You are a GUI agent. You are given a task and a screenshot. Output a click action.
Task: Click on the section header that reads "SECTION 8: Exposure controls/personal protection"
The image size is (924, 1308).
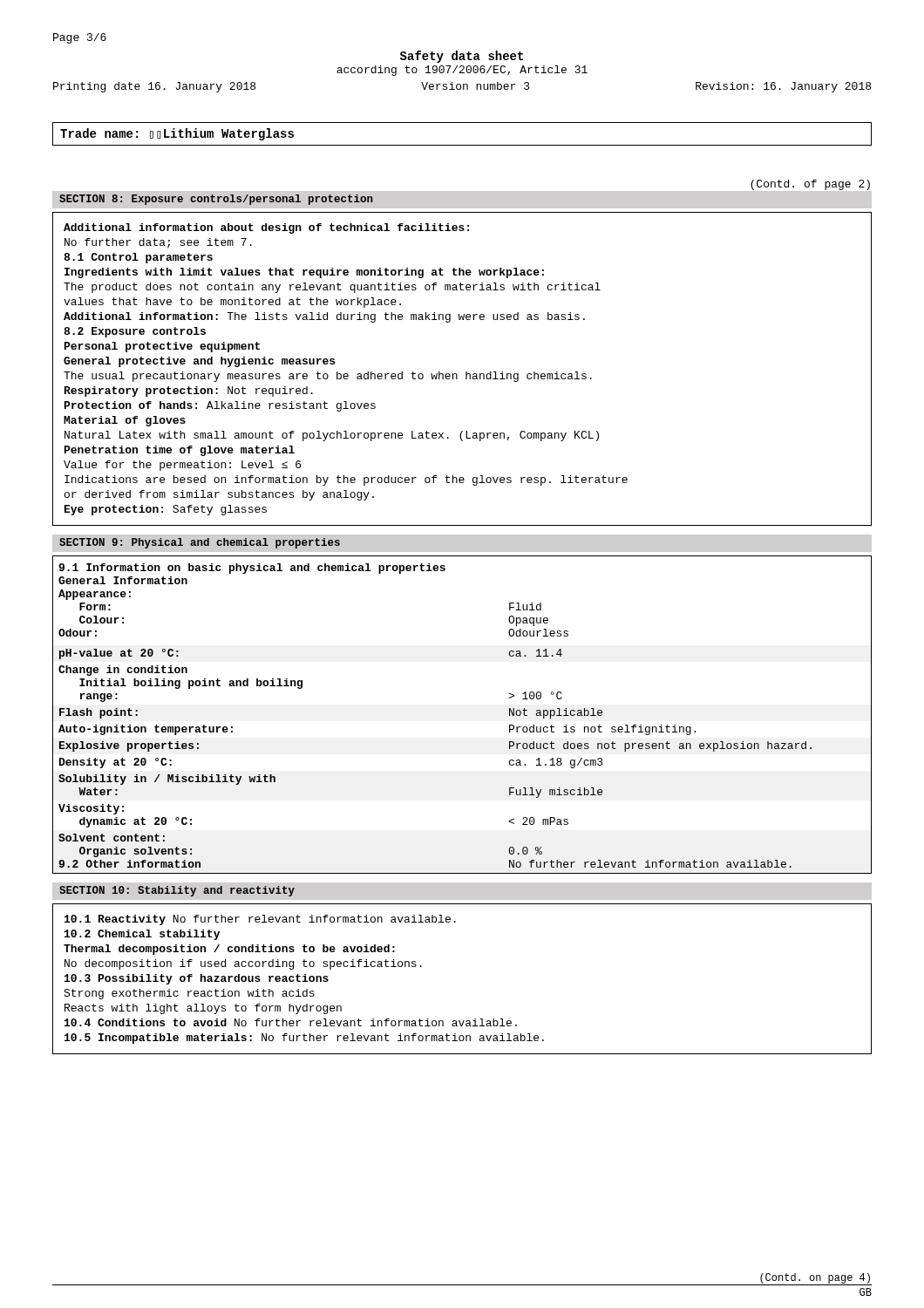[216, 200]
